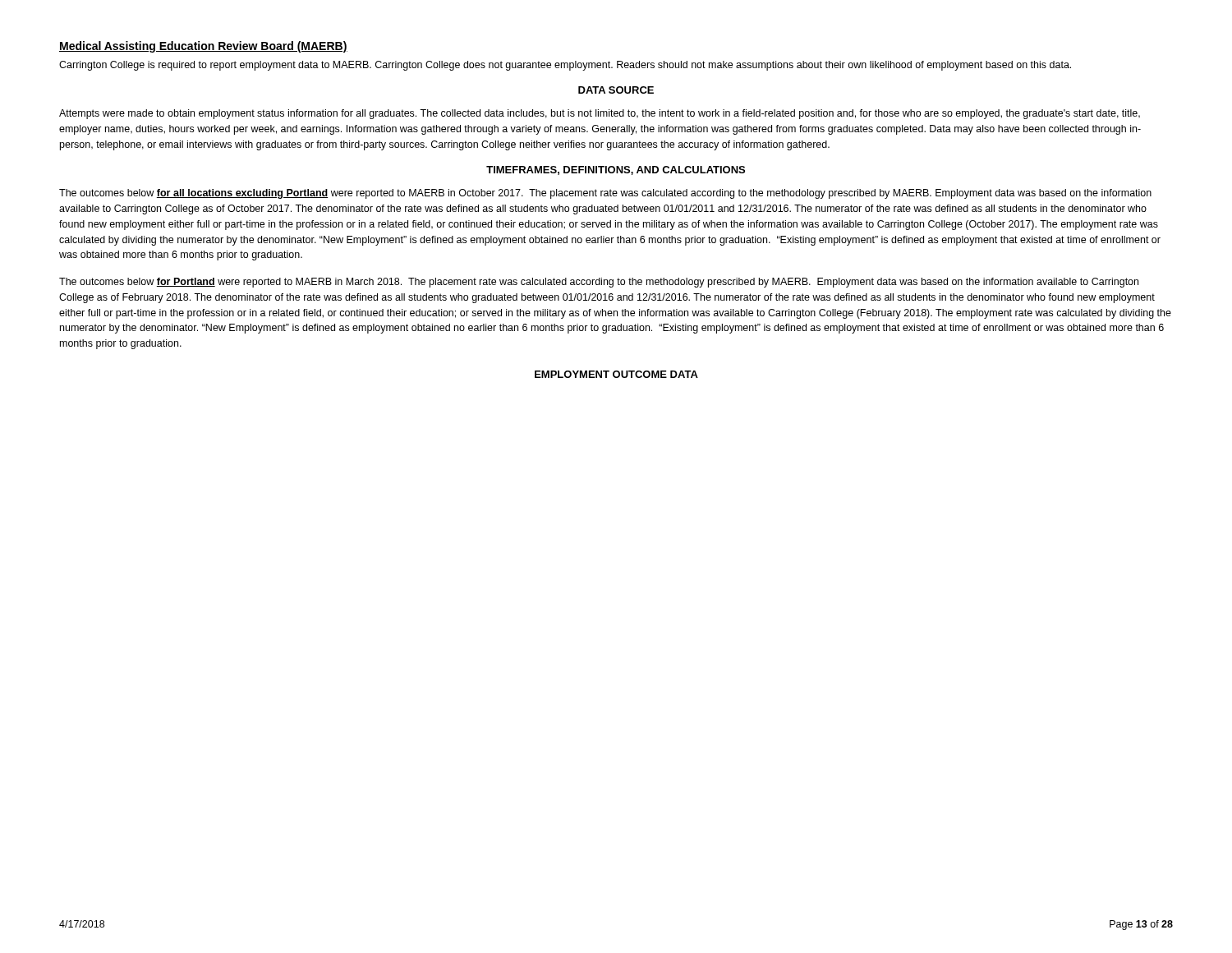Screen dimensions: 953x1232
Task: Find "DATA SOURCE" on this page
Action: (x=616, y=90)
